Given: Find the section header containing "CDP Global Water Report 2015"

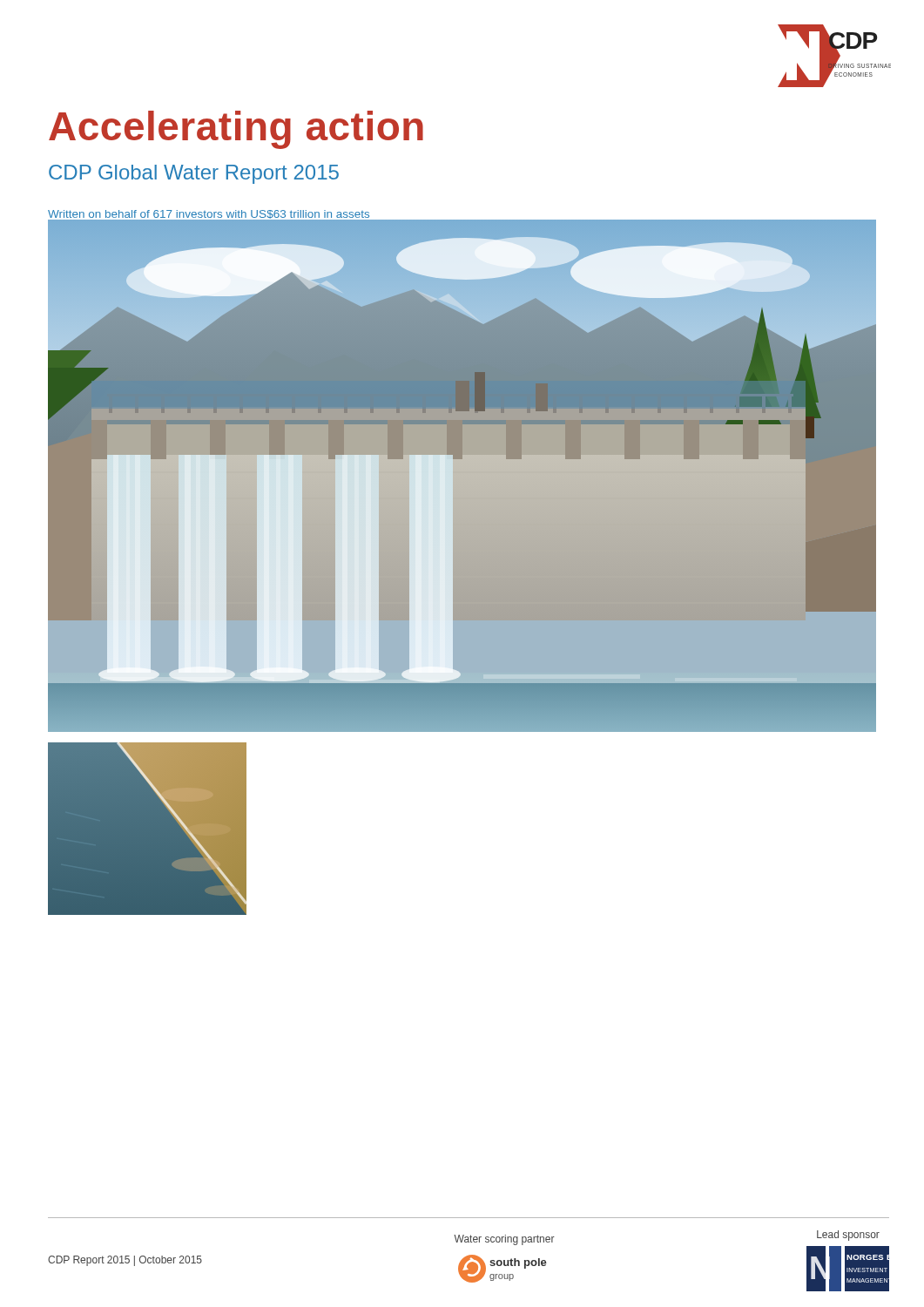Looking at the screenshot, I should tap(194, 173).
